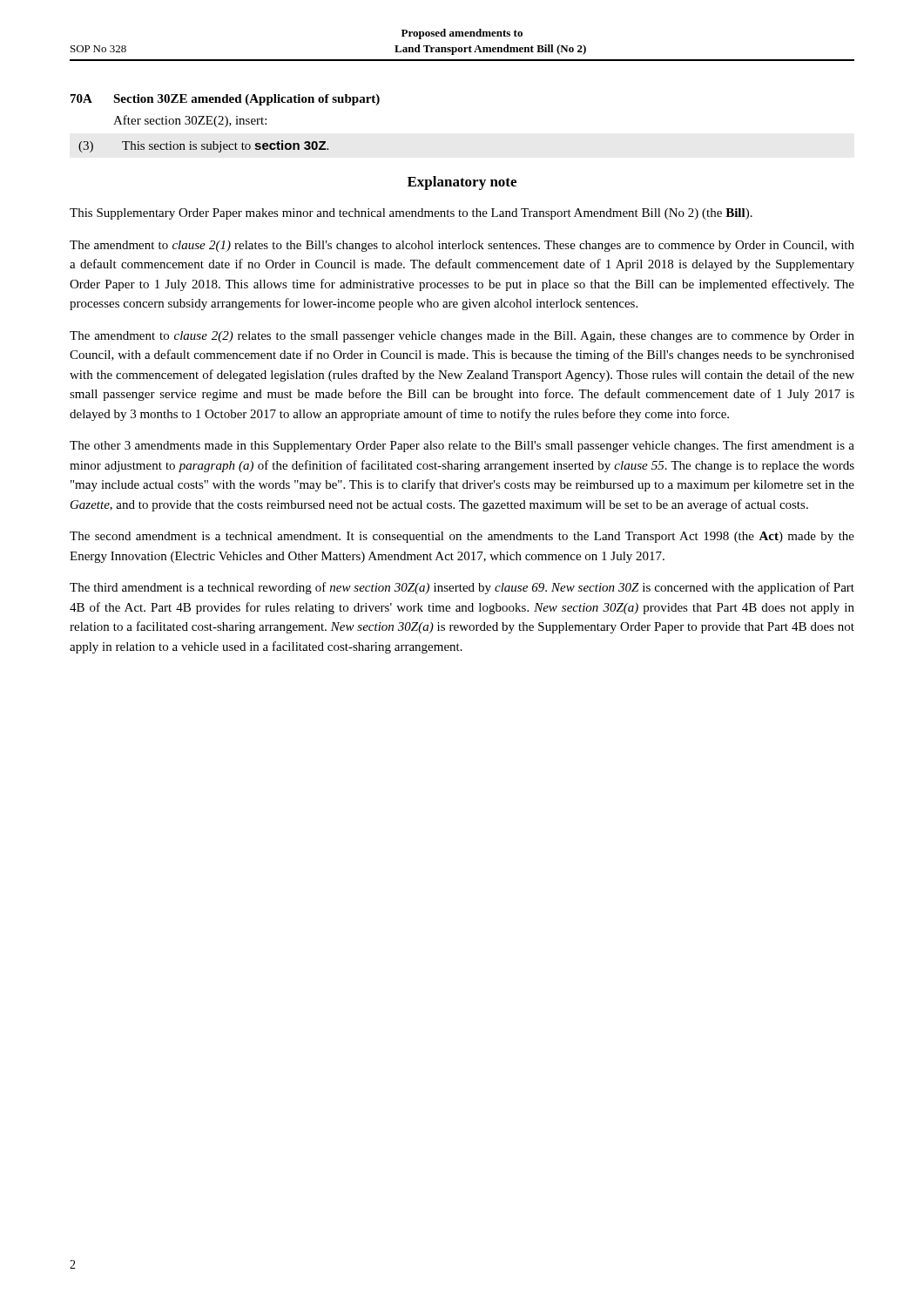Click on the region starting "The amendment to clause 2(2) relates to the"
The height and width of the screenshot is (1307, 924).
[x=462, y=374]
